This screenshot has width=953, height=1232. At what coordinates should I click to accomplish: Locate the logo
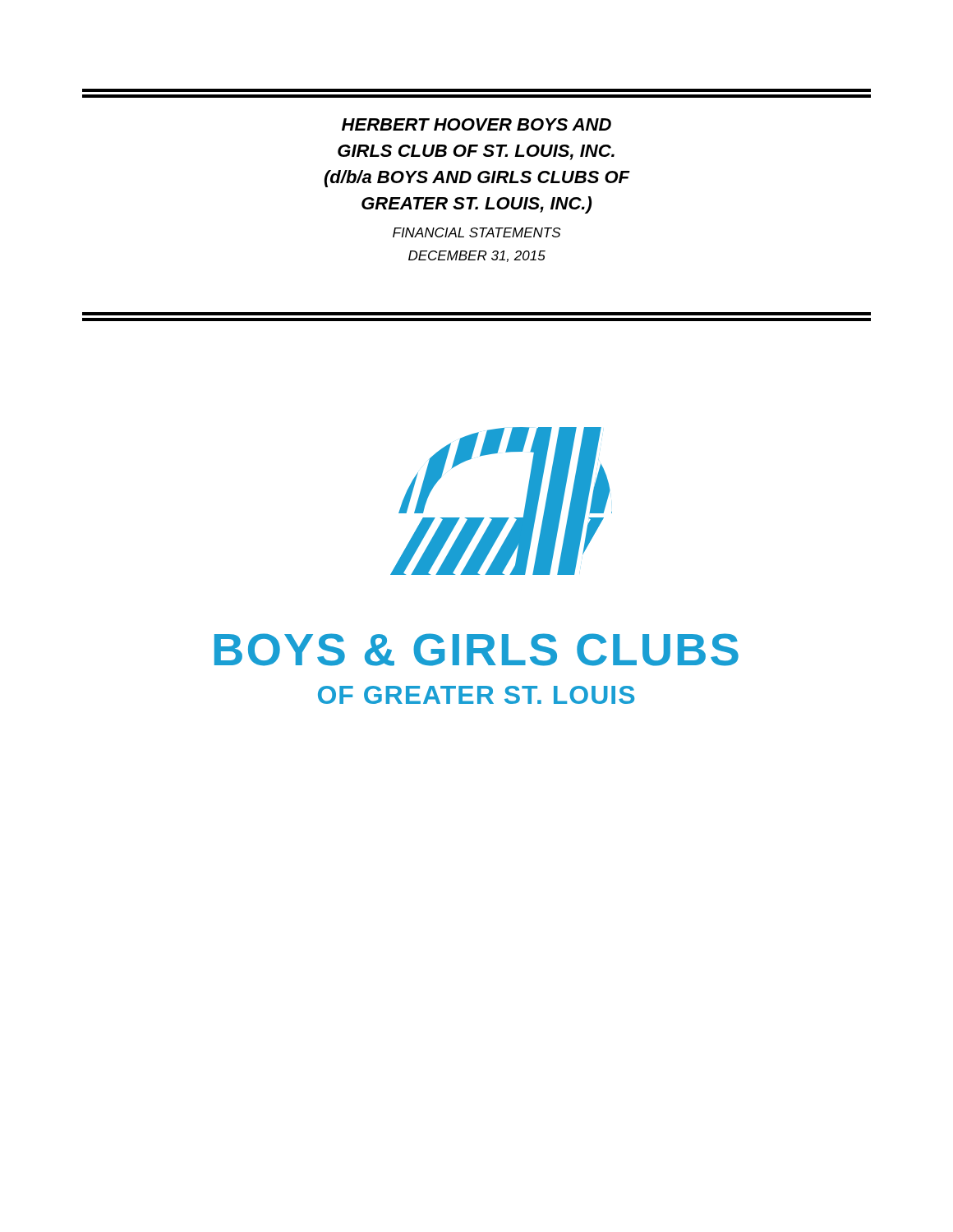476,537
